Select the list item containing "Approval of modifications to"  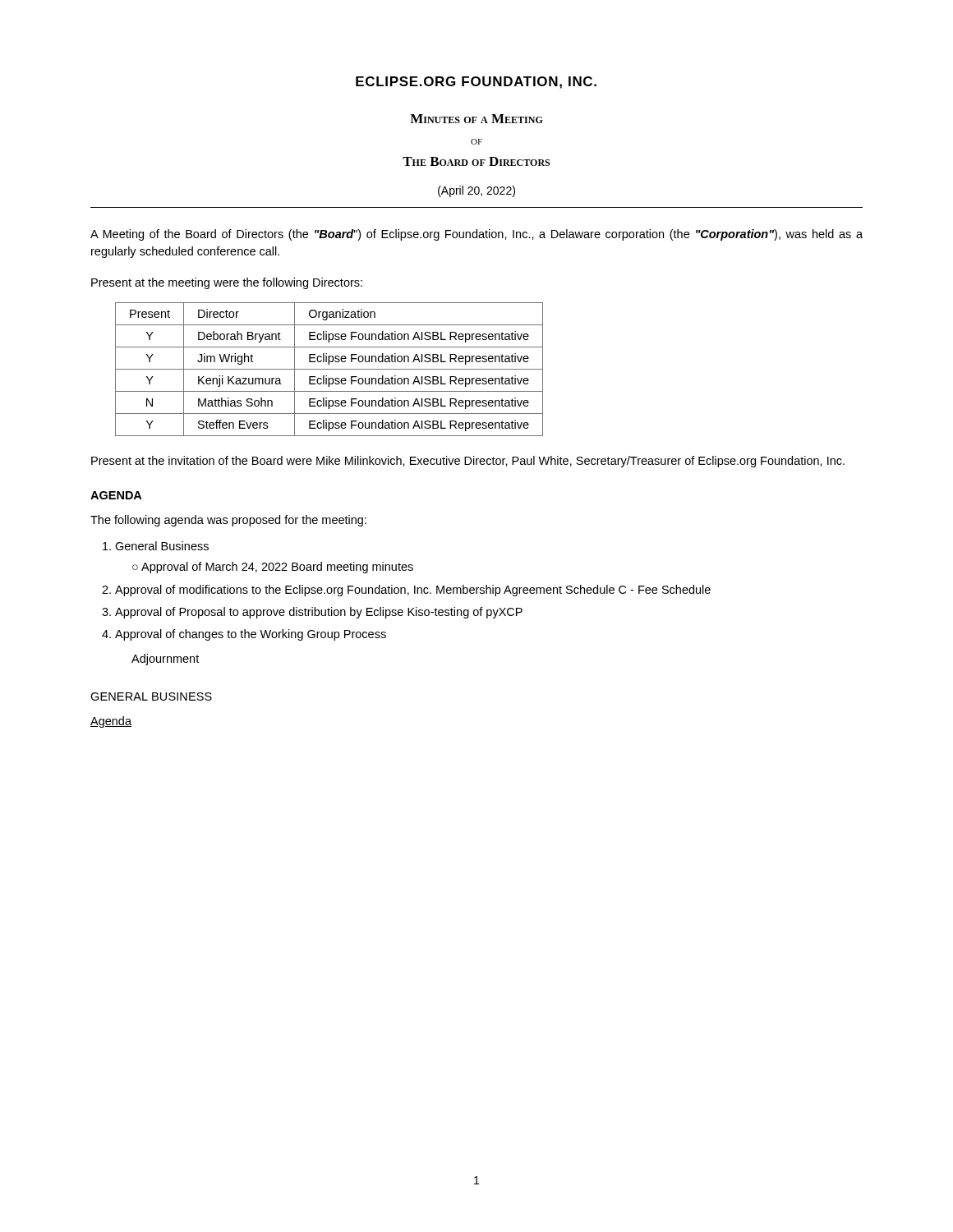413,589
